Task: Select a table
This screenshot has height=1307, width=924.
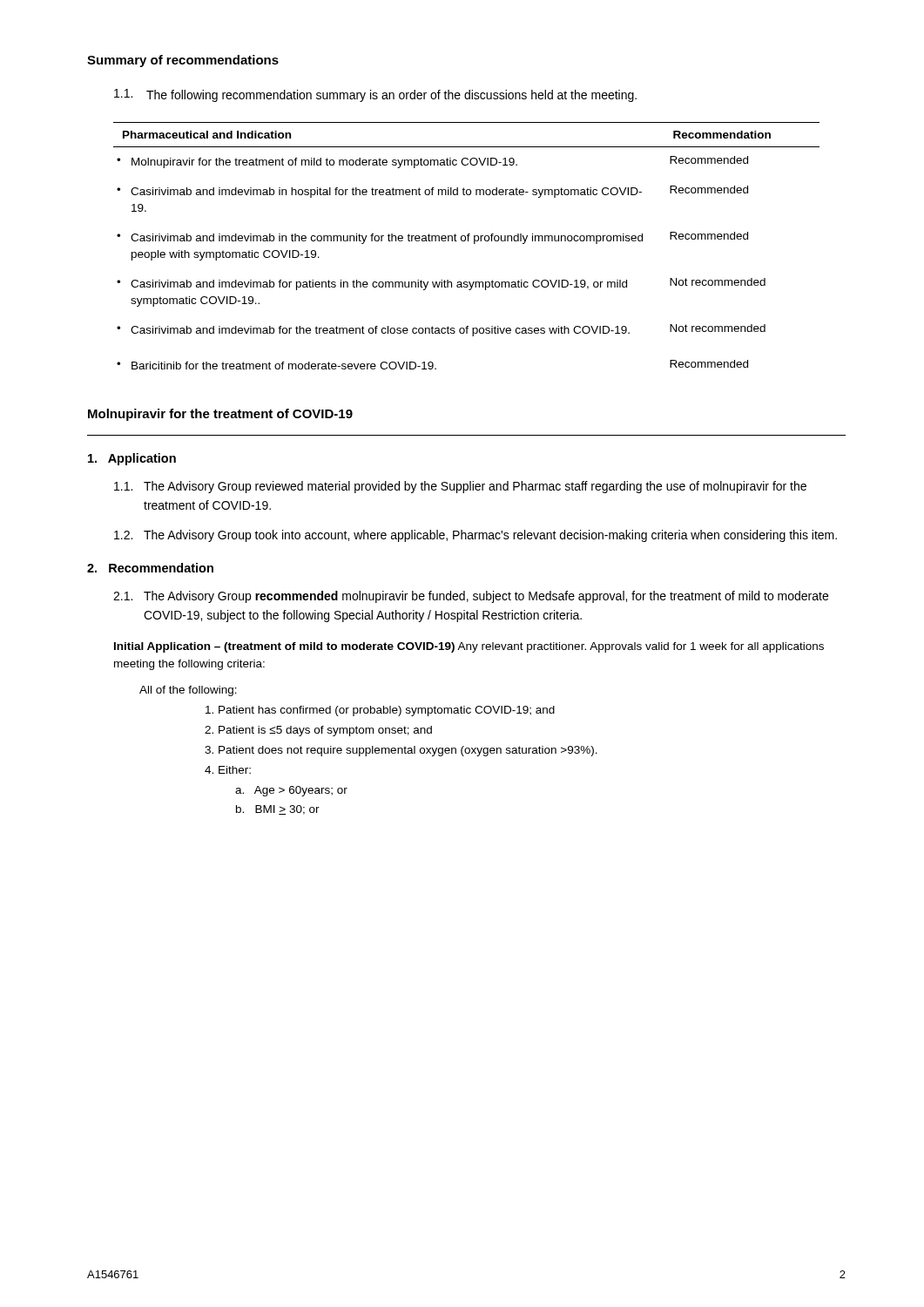Action: click(x=479, y=251)
